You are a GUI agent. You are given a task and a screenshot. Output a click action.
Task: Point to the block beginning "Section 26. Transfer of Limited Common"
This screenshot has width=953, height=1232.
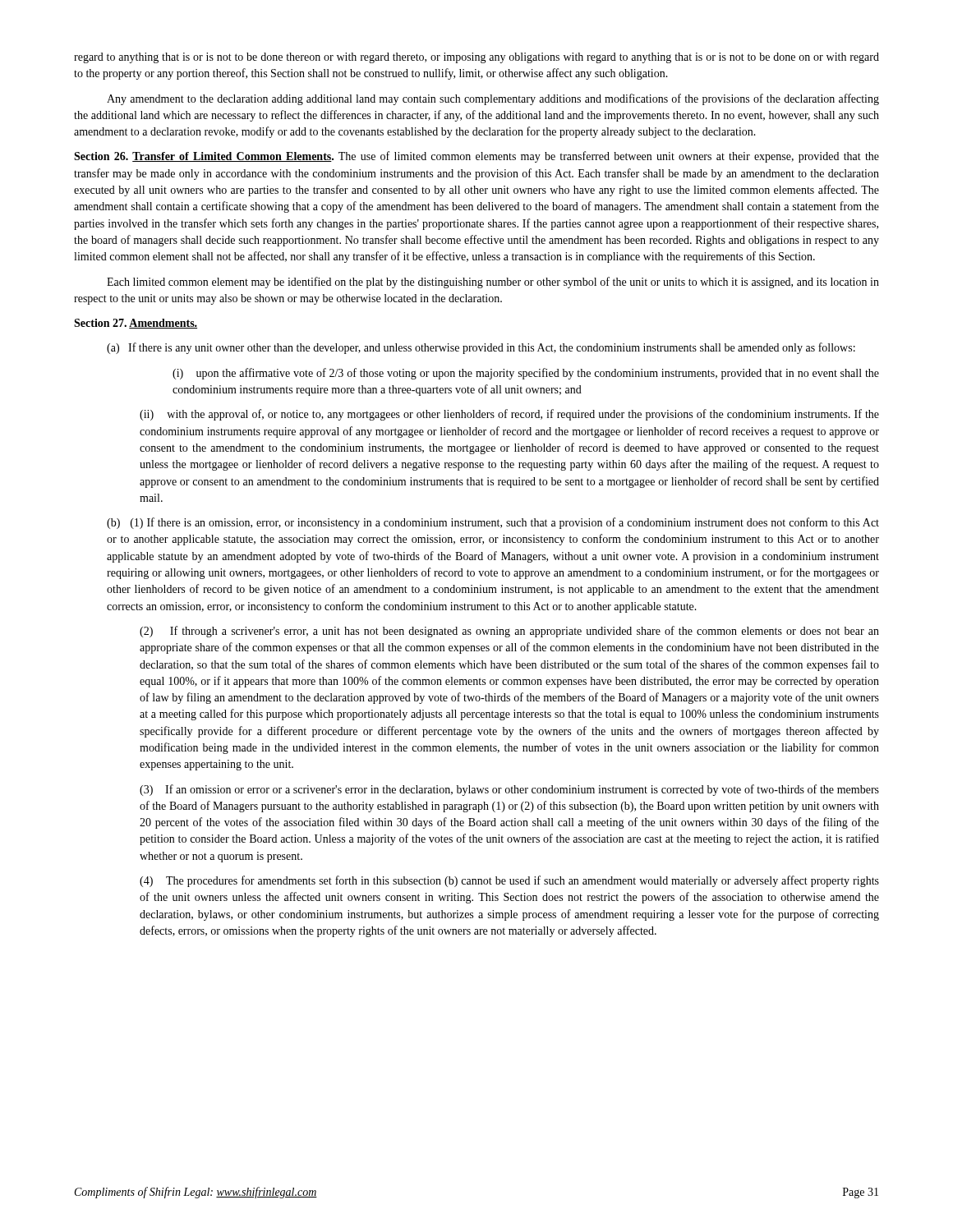point(476,207)
